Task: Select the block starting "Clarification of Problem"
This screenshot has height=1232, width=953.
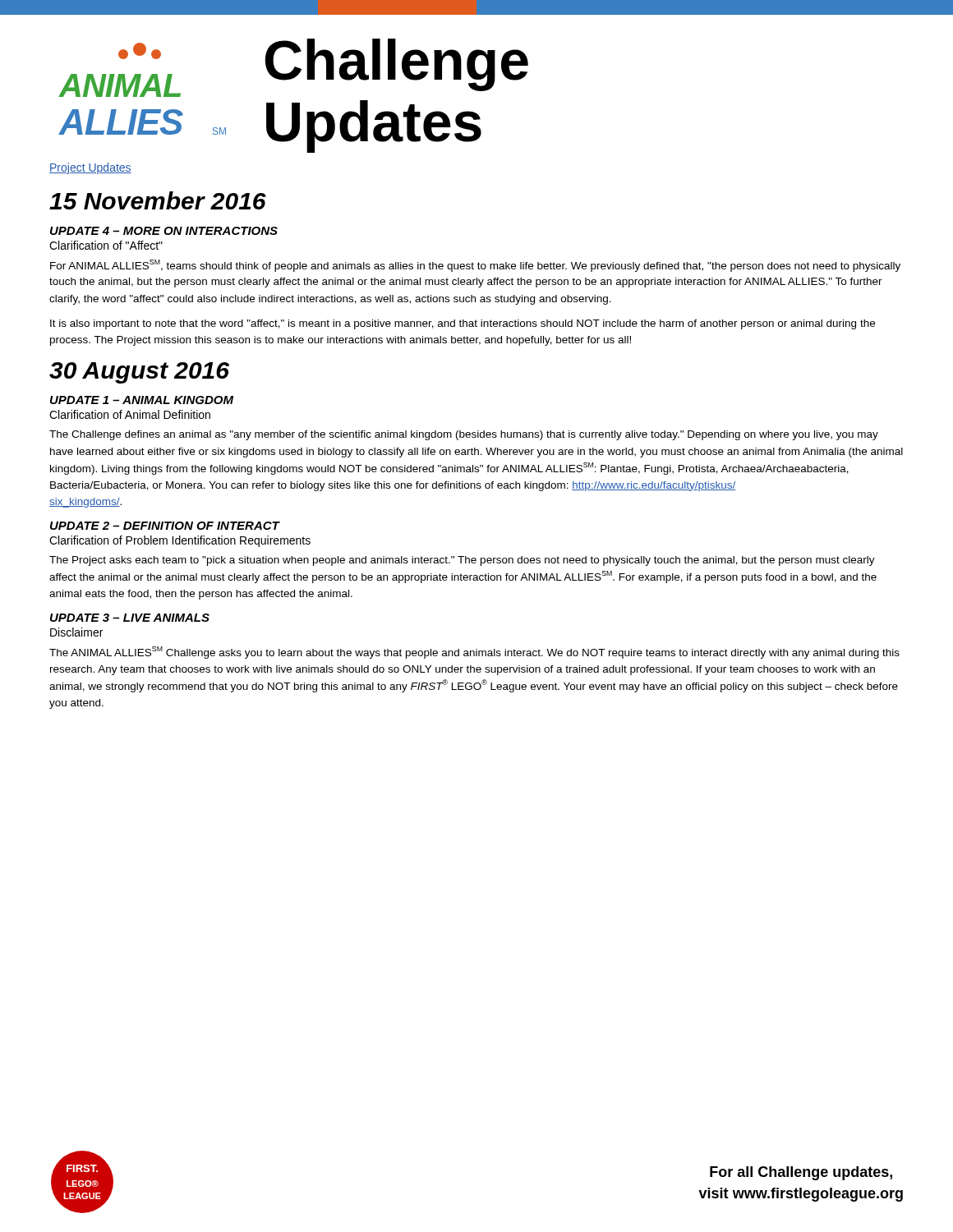Action: [x=180, y=541]
